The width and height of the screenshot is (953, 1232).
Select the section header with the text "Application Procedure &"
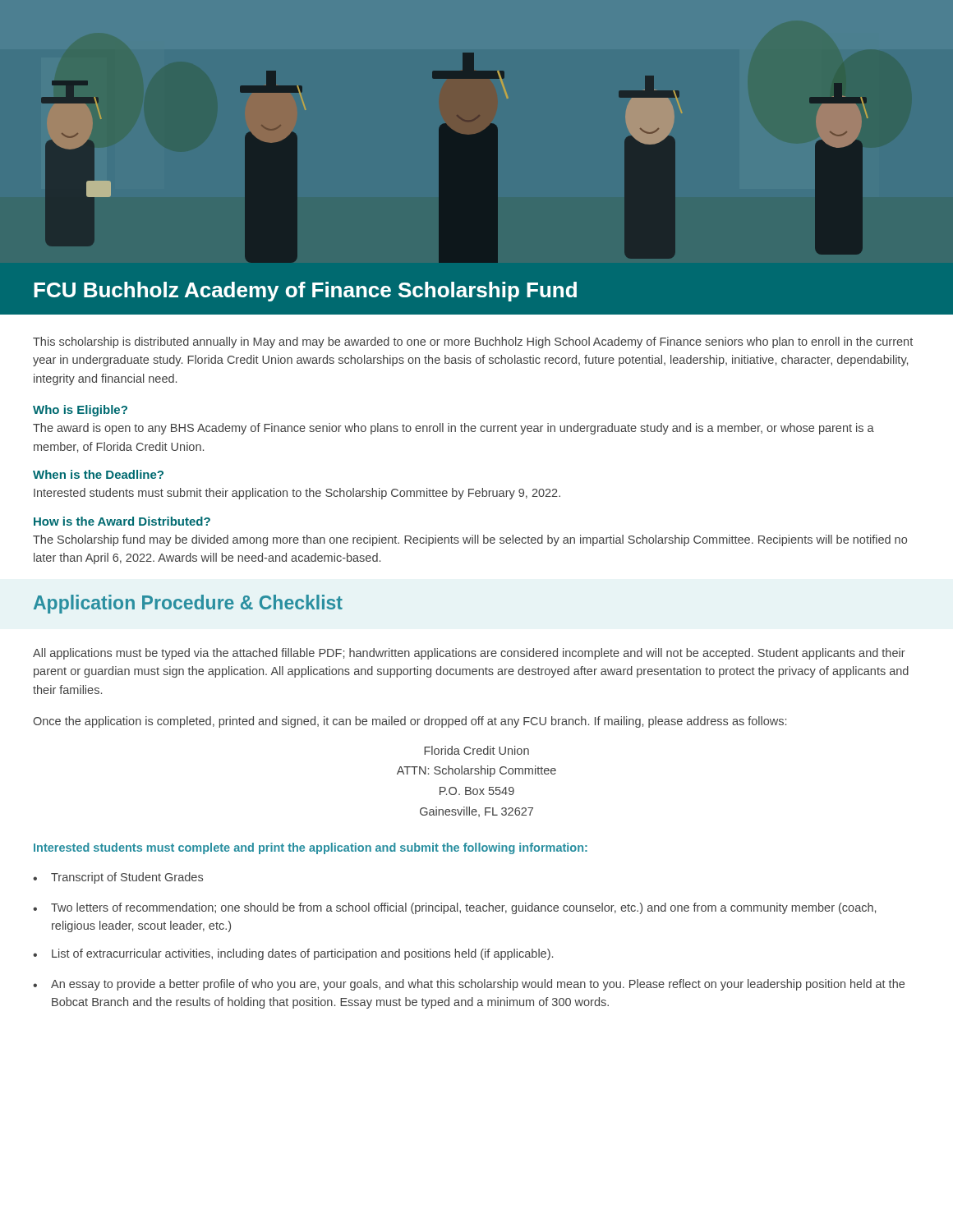tap(188, 603)
